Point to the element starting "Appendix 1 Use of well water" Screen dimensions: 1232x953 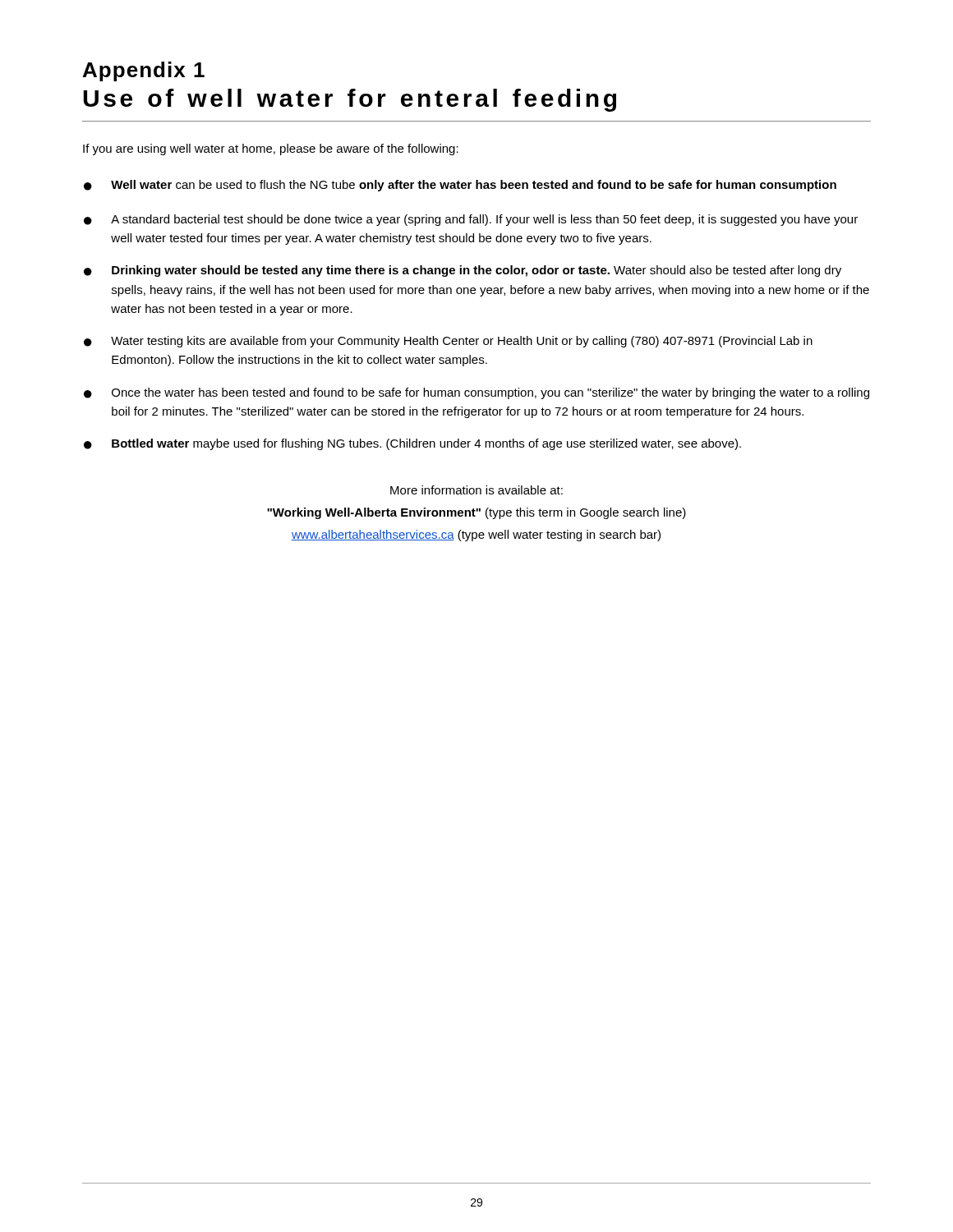pyautogui.click(x=476, y=85)
